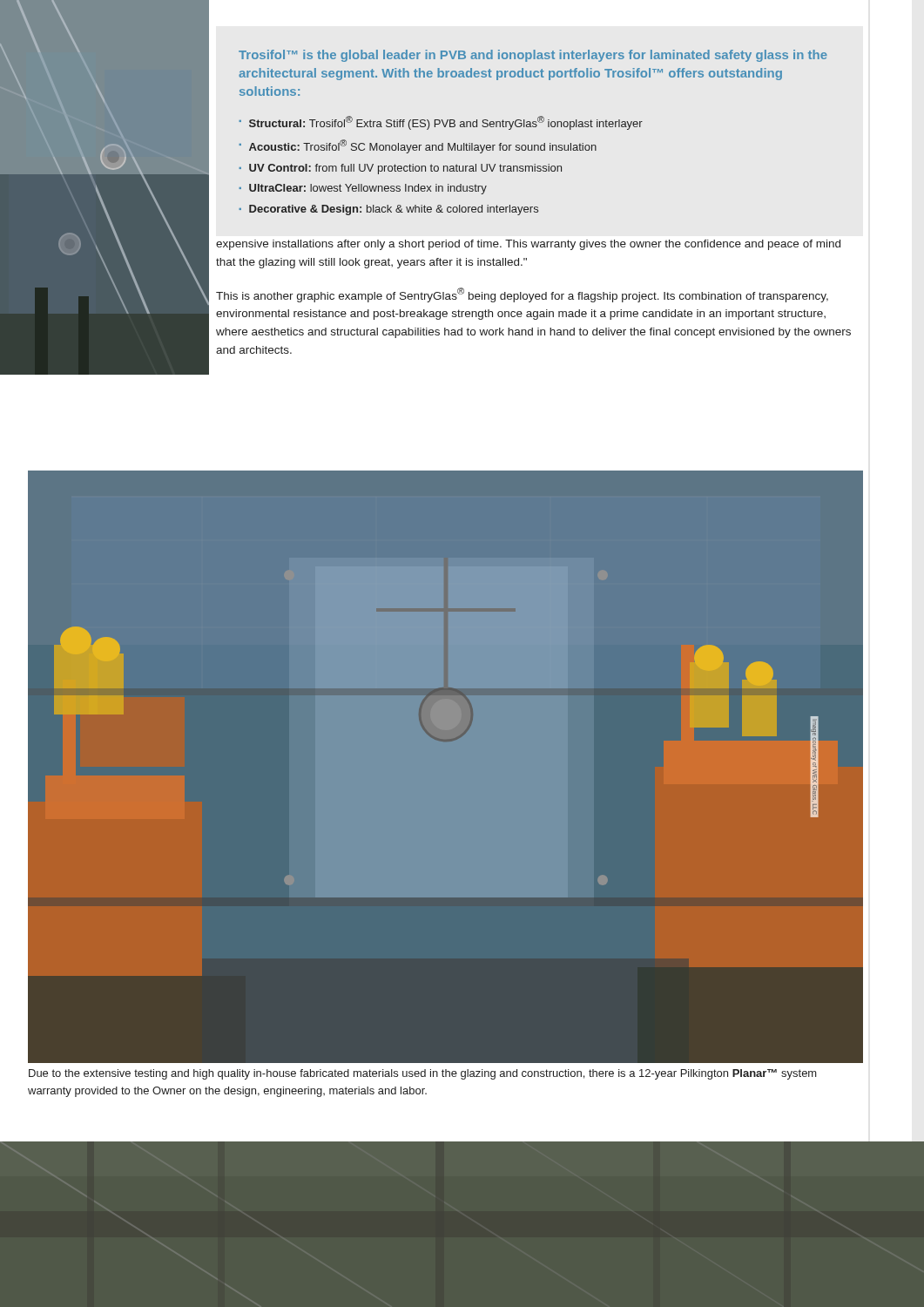924x1307 pixels.
Task: Click the passage that begins "UV Control: from full UV protection to"
Action: [406, 168]
